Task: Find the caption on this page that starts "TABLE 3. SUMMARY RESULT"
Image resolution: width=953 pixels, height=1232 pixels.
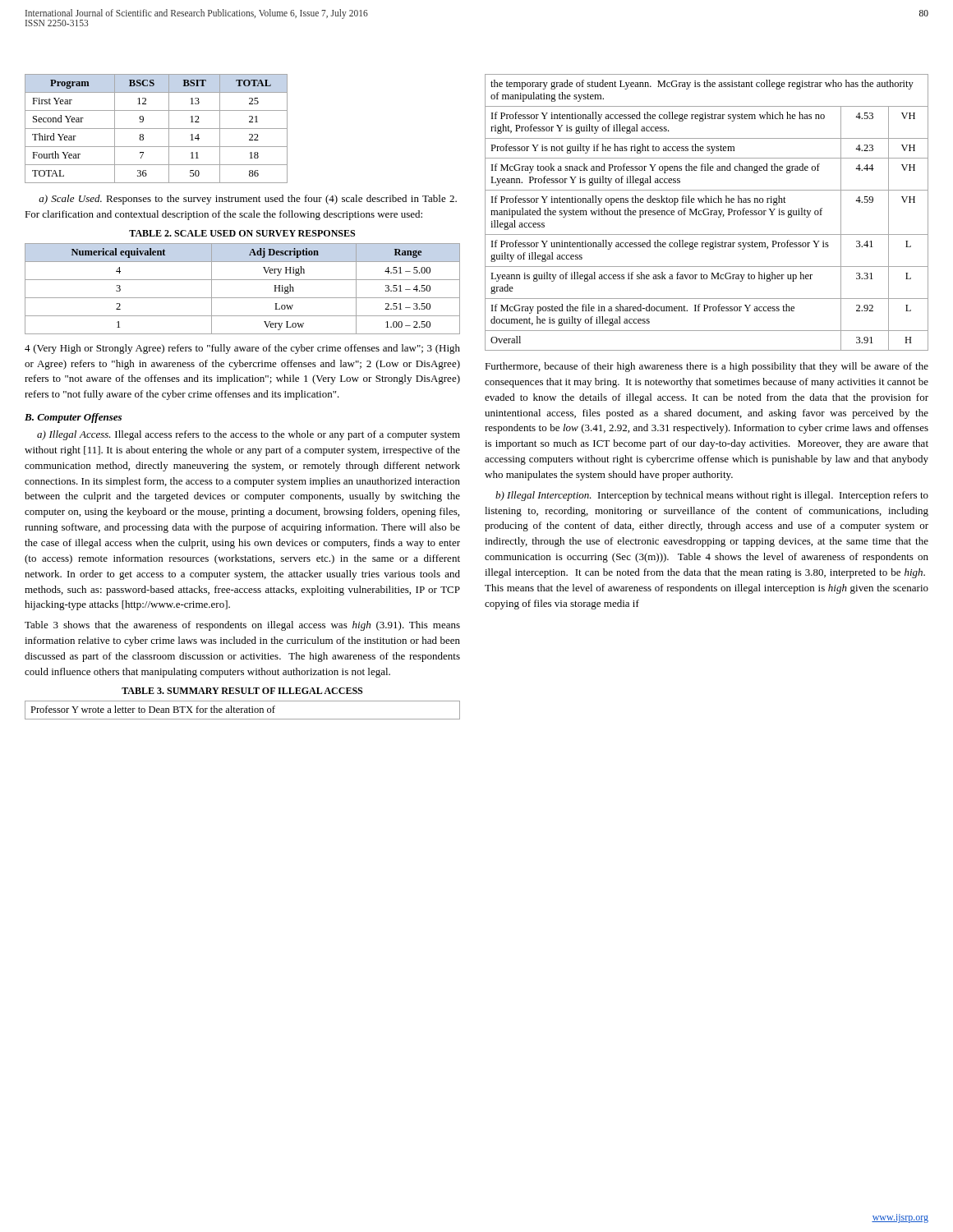Action: pos(242,690)
